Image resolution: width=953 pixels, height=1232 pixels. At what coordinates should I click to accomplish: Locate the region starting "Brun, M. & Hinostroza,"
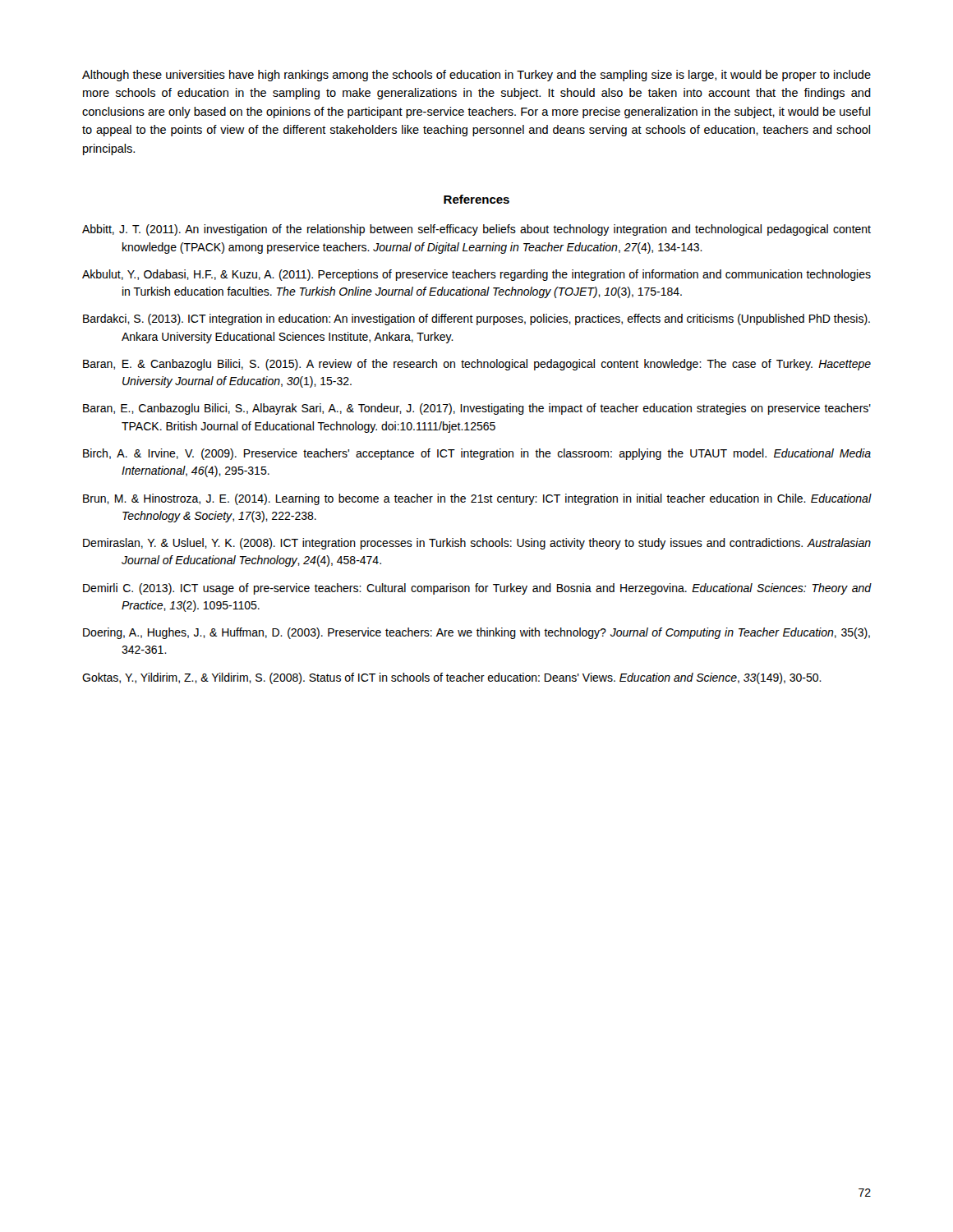(476, 507)
